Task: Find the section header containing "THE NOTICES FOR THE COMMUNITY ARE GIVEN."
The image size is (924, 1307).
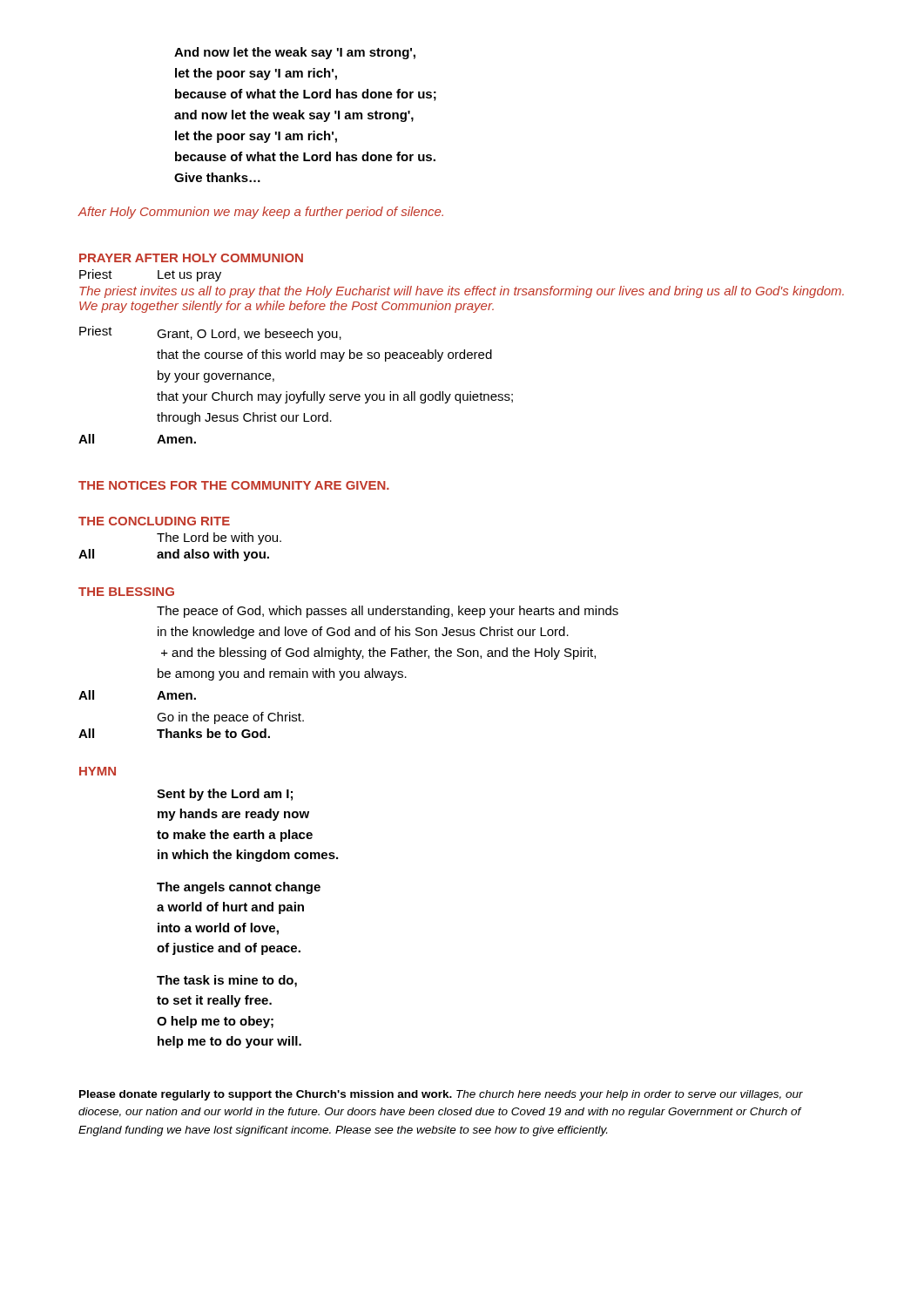Action: 234,485
